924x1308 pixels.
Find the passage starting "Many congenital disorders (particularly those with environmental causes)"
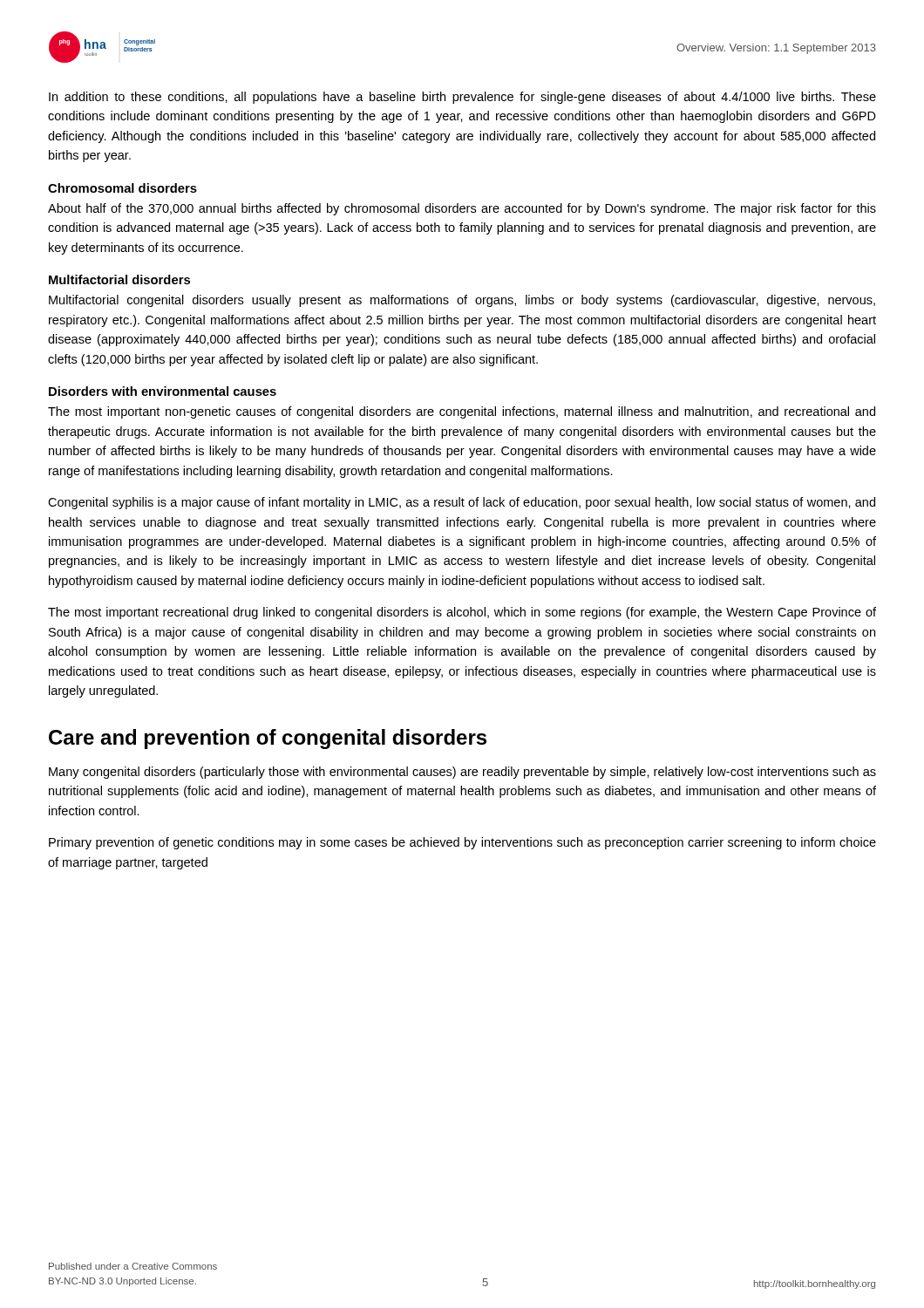pyautogui.click(x=462, y=791)
